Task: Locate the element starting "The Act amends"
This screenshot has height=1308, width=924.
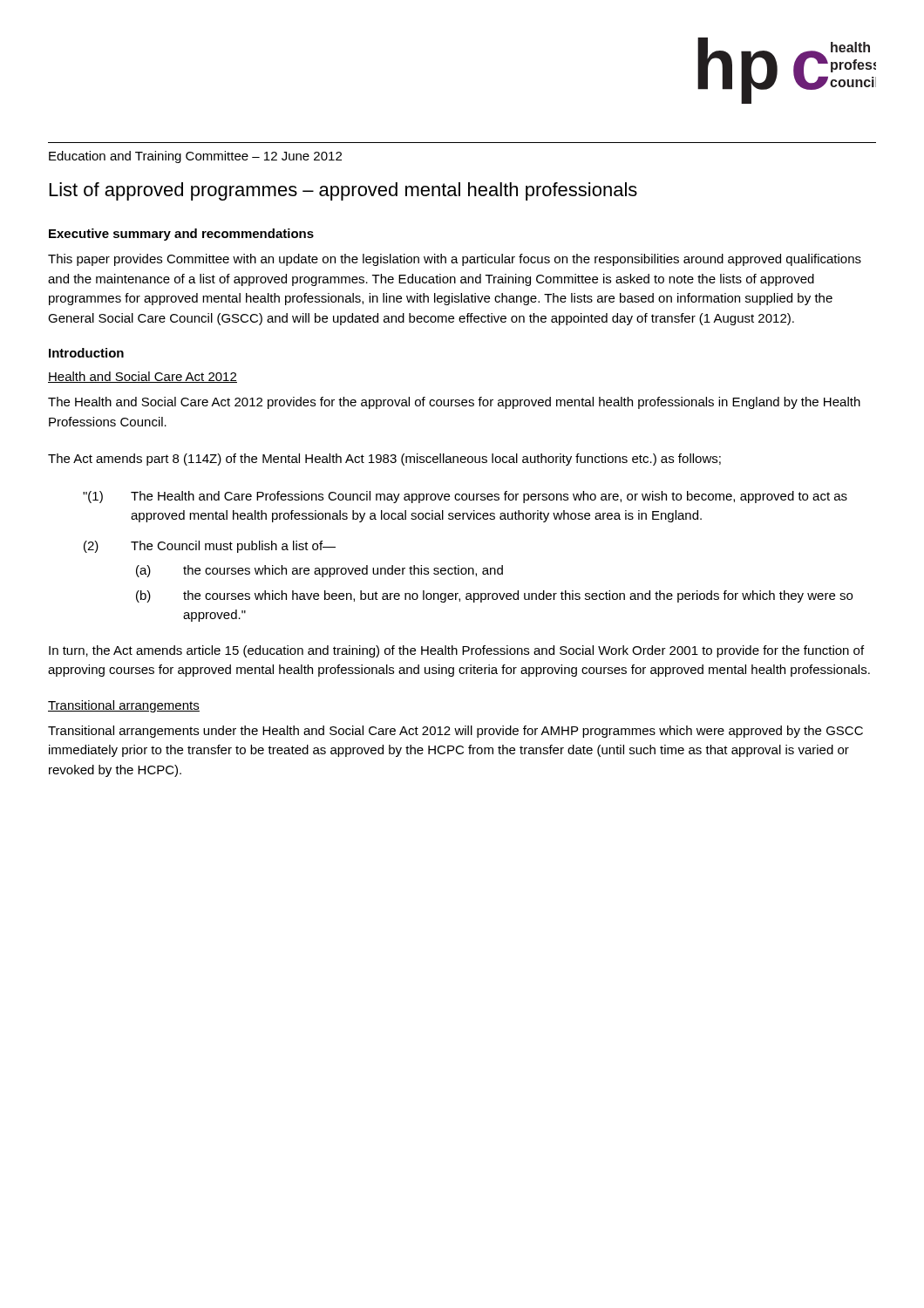Action: coord(385,458)
